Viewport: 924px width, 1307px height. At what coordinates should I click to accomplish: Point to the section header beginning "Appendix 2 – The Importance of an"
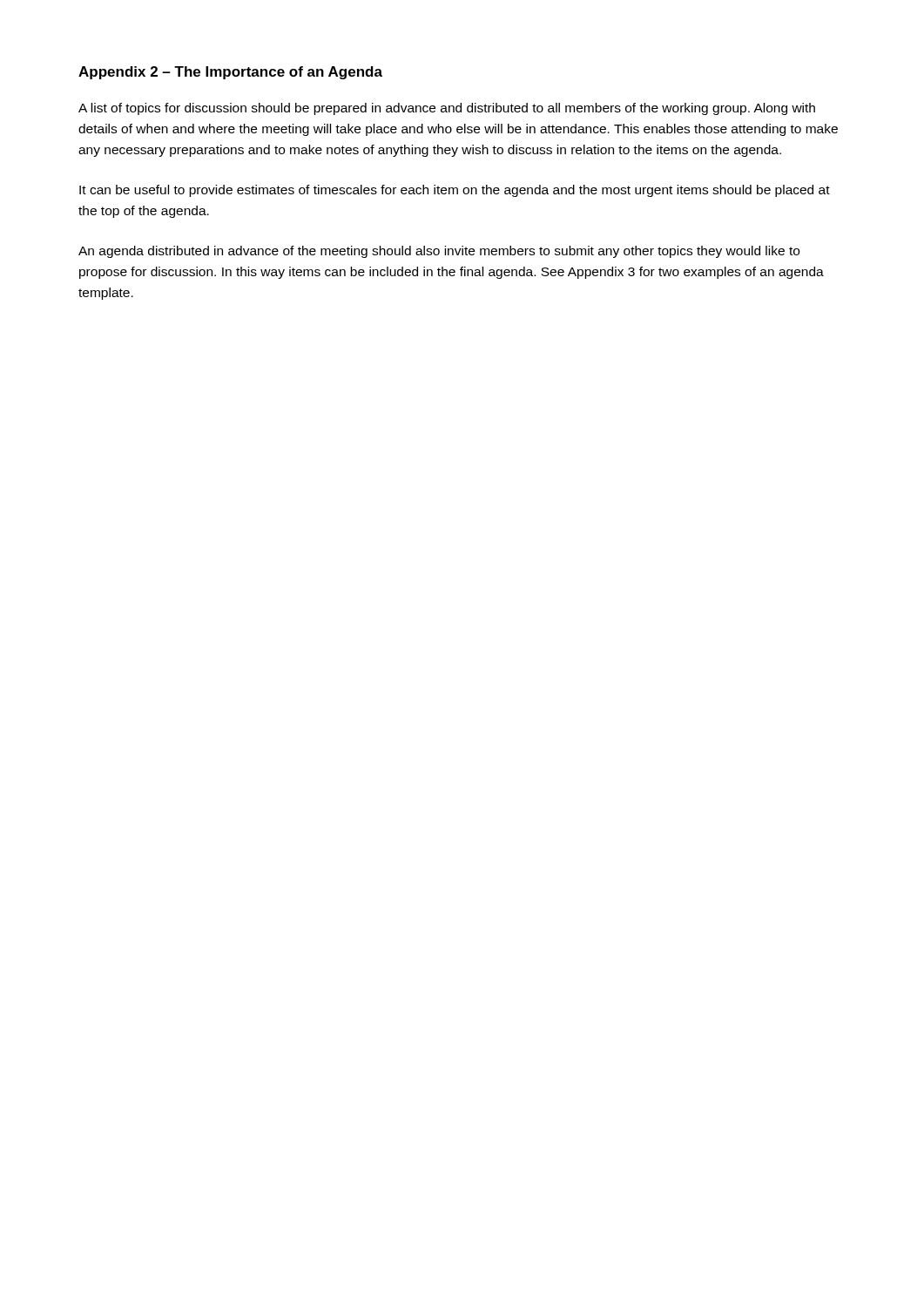pyautogui.click(x=230, y=72)
